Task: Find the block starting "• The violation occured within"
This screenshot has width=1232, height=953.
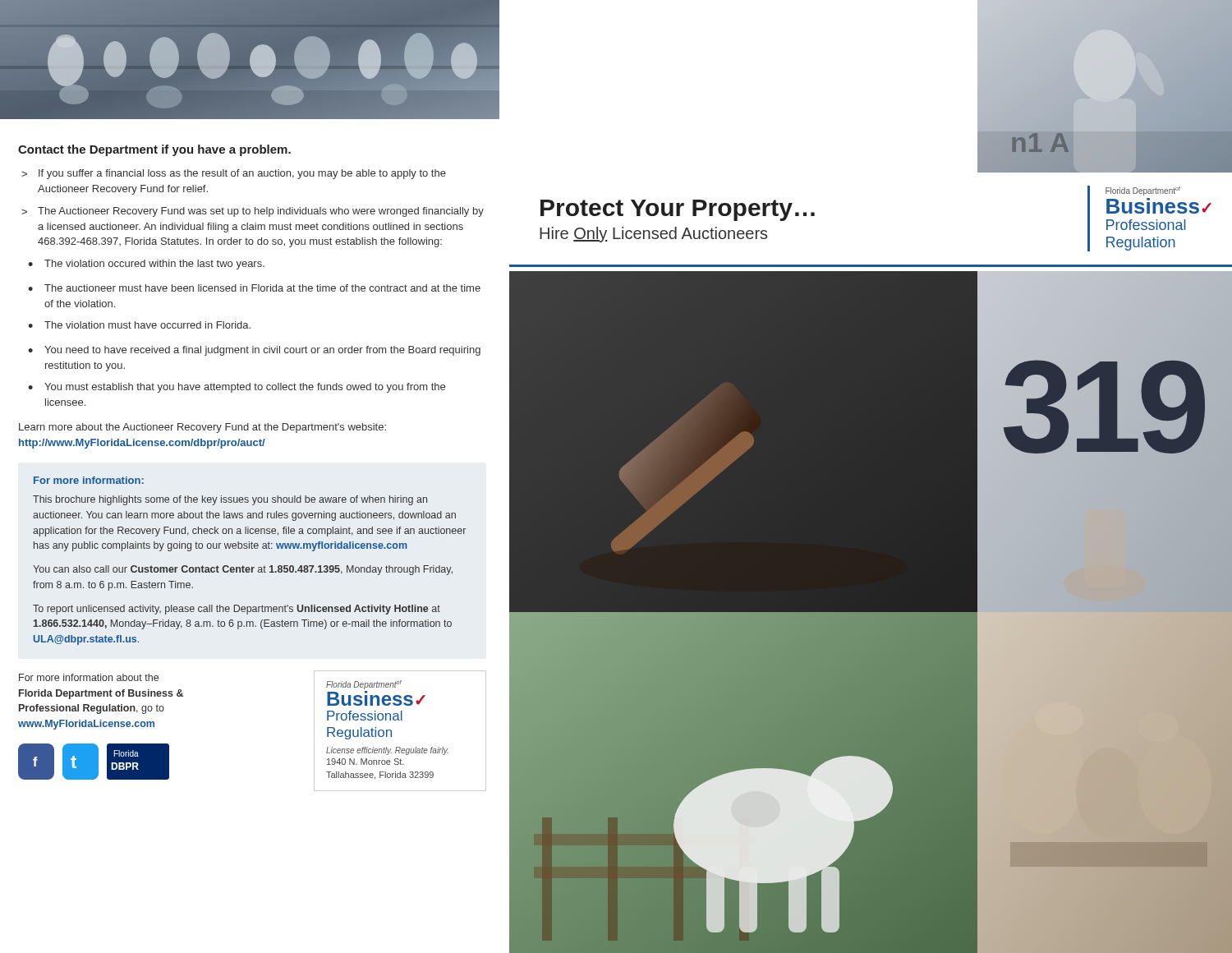Action: 147,266
